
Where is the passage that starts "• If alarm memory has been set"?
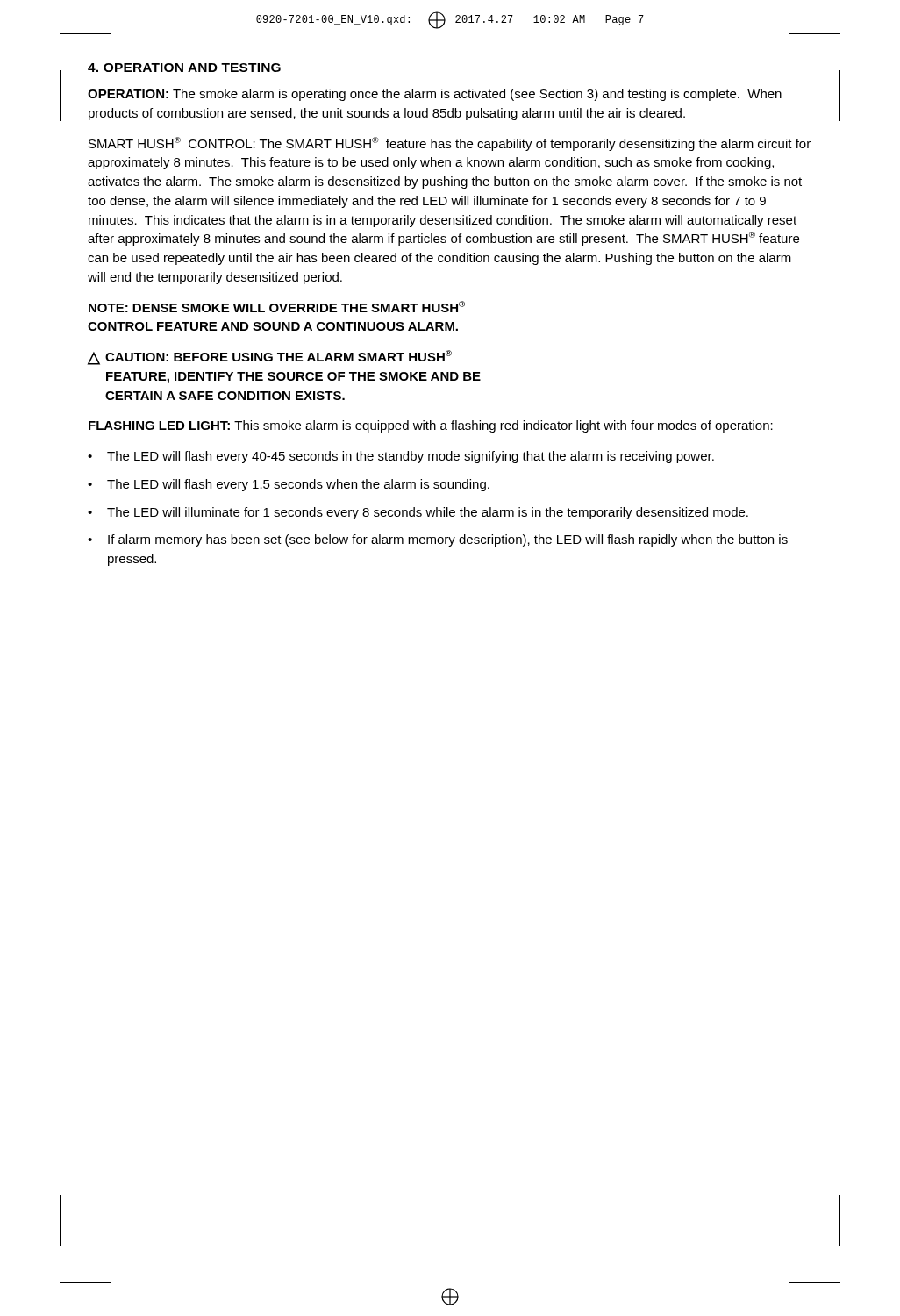click(x=450, y=549)
